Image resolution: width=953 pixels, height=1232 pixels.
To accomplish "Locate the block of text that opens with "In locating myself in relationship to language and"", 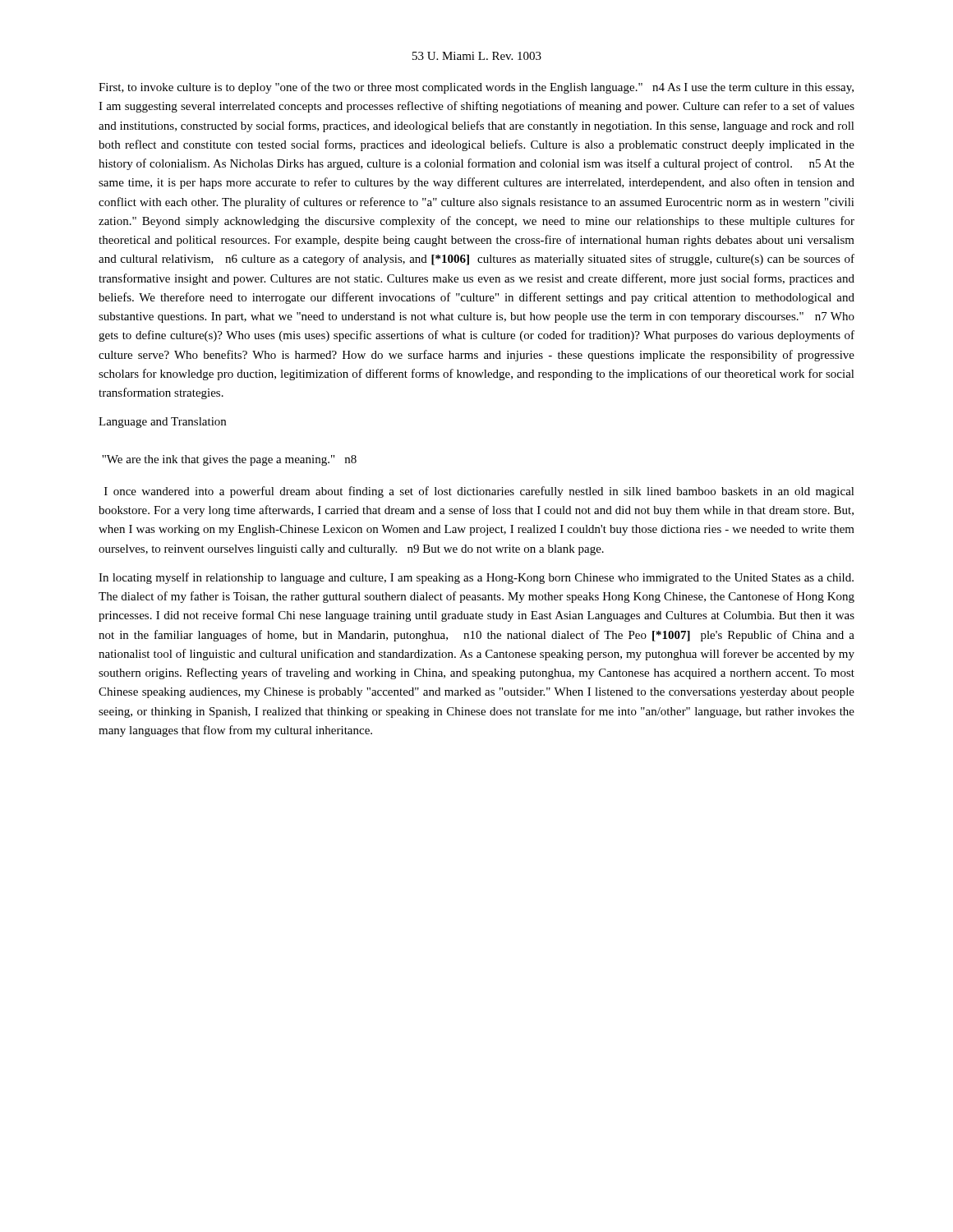I will (476, 654).
